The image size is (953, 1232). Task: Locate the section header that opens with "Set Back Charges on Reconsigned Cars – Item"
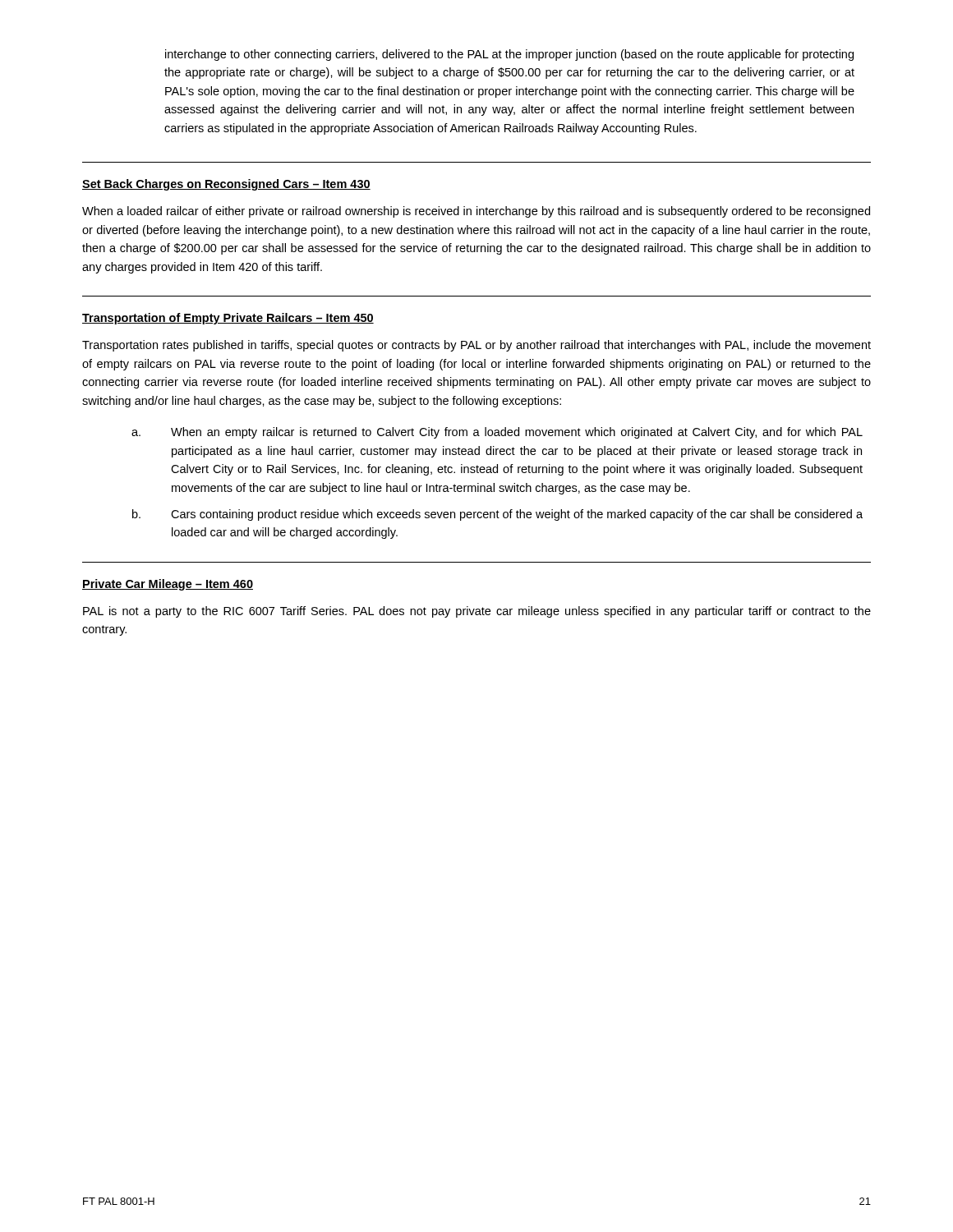pyautogui.click(x=226, y=184)
